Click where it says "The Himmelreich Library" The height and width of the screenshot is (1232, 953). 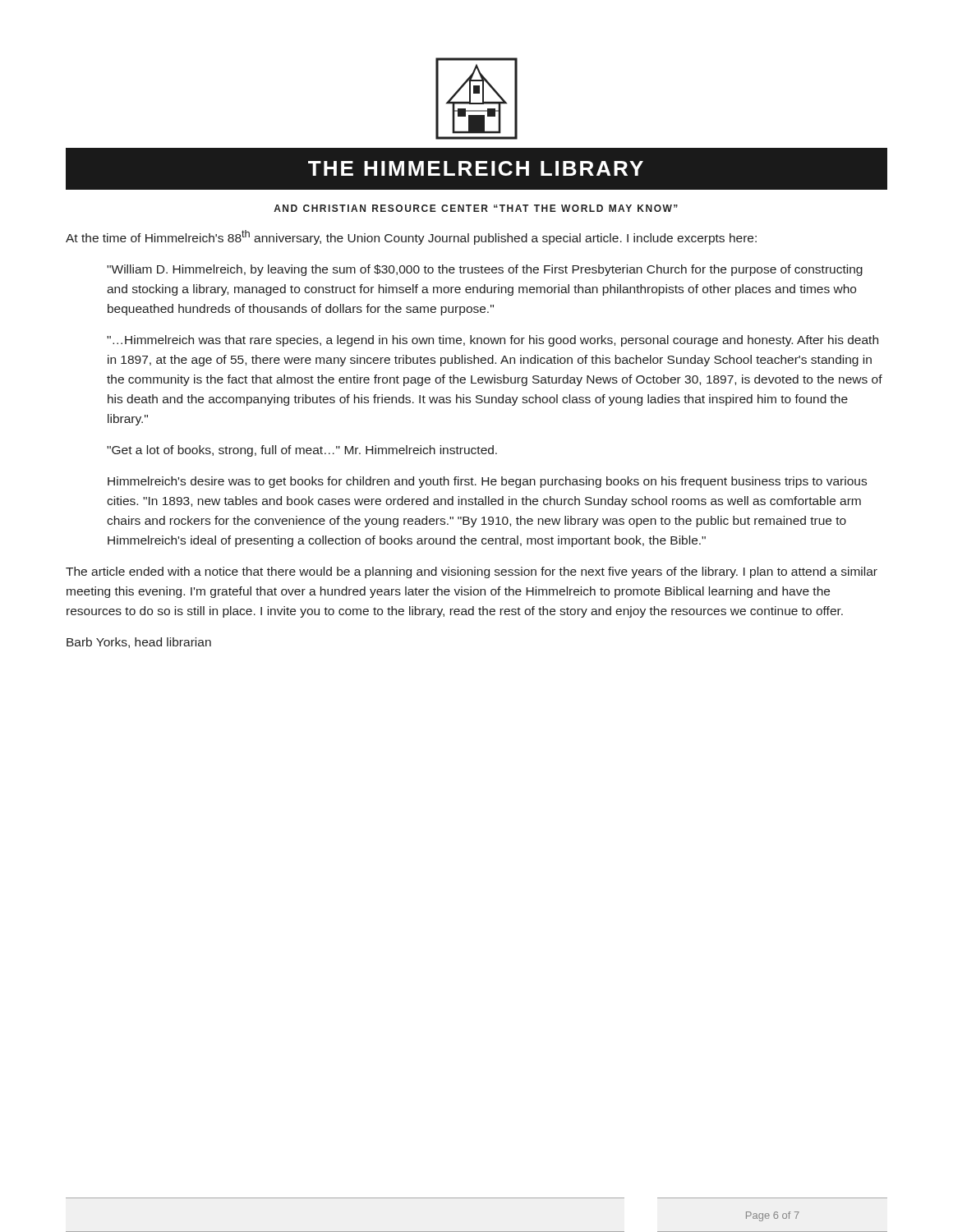pos(476,168)
